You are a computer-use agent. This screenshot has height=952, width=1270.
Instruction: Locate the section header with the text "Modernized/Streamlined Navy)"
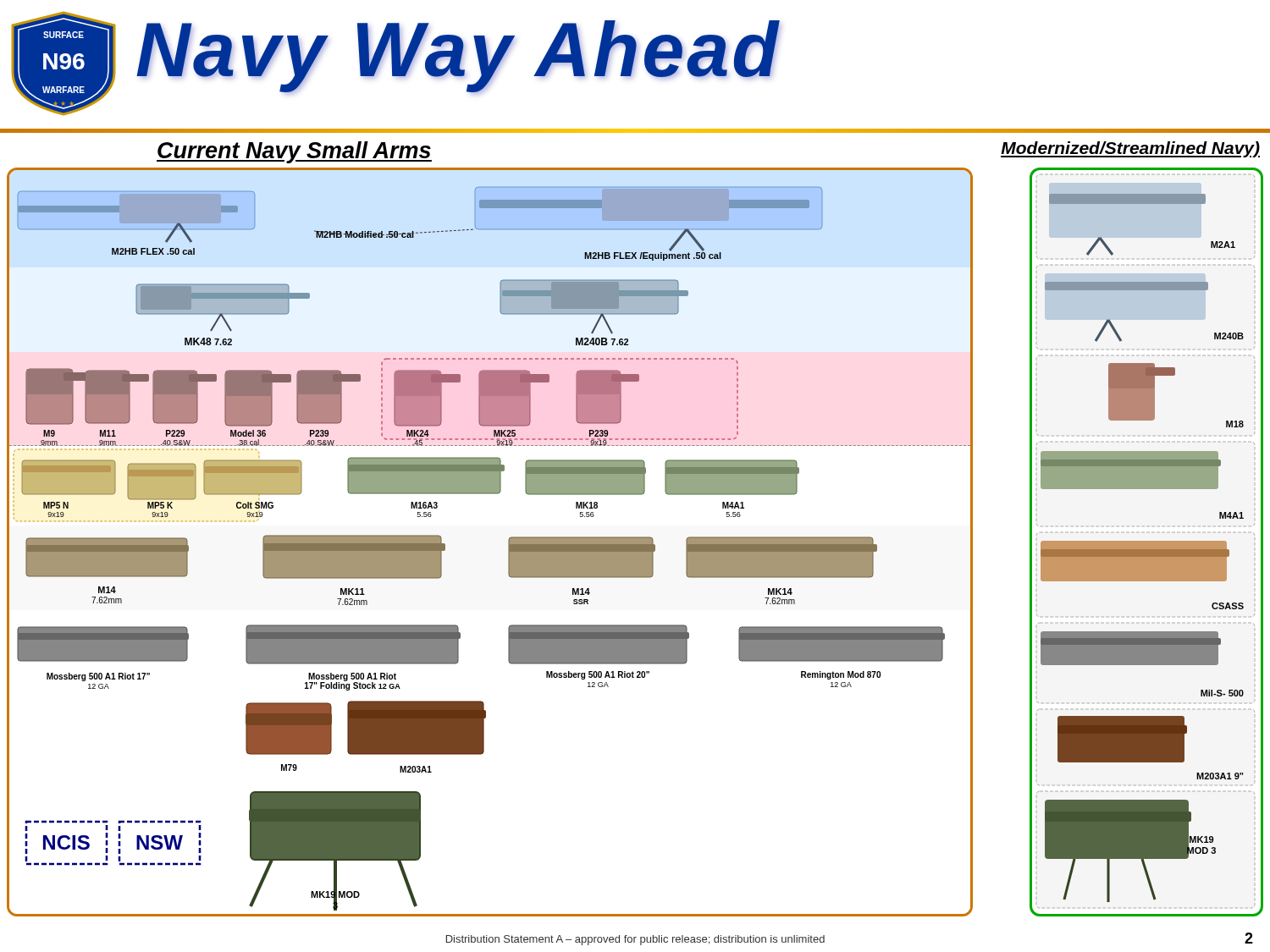1130,148
